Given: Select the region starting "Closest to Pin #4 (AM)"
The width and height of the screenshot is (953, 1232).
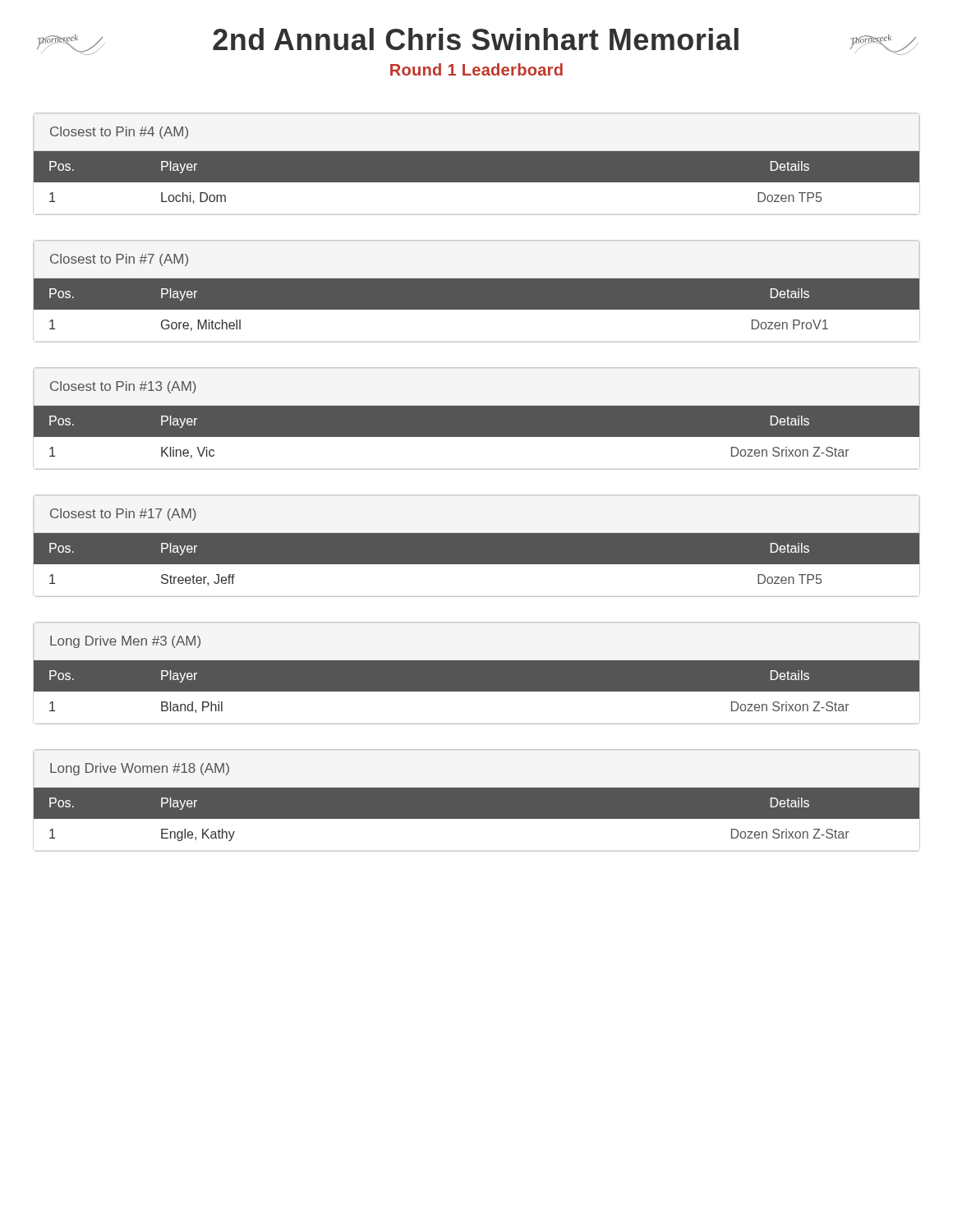Looking at the screenshot, I should point(119,132).
